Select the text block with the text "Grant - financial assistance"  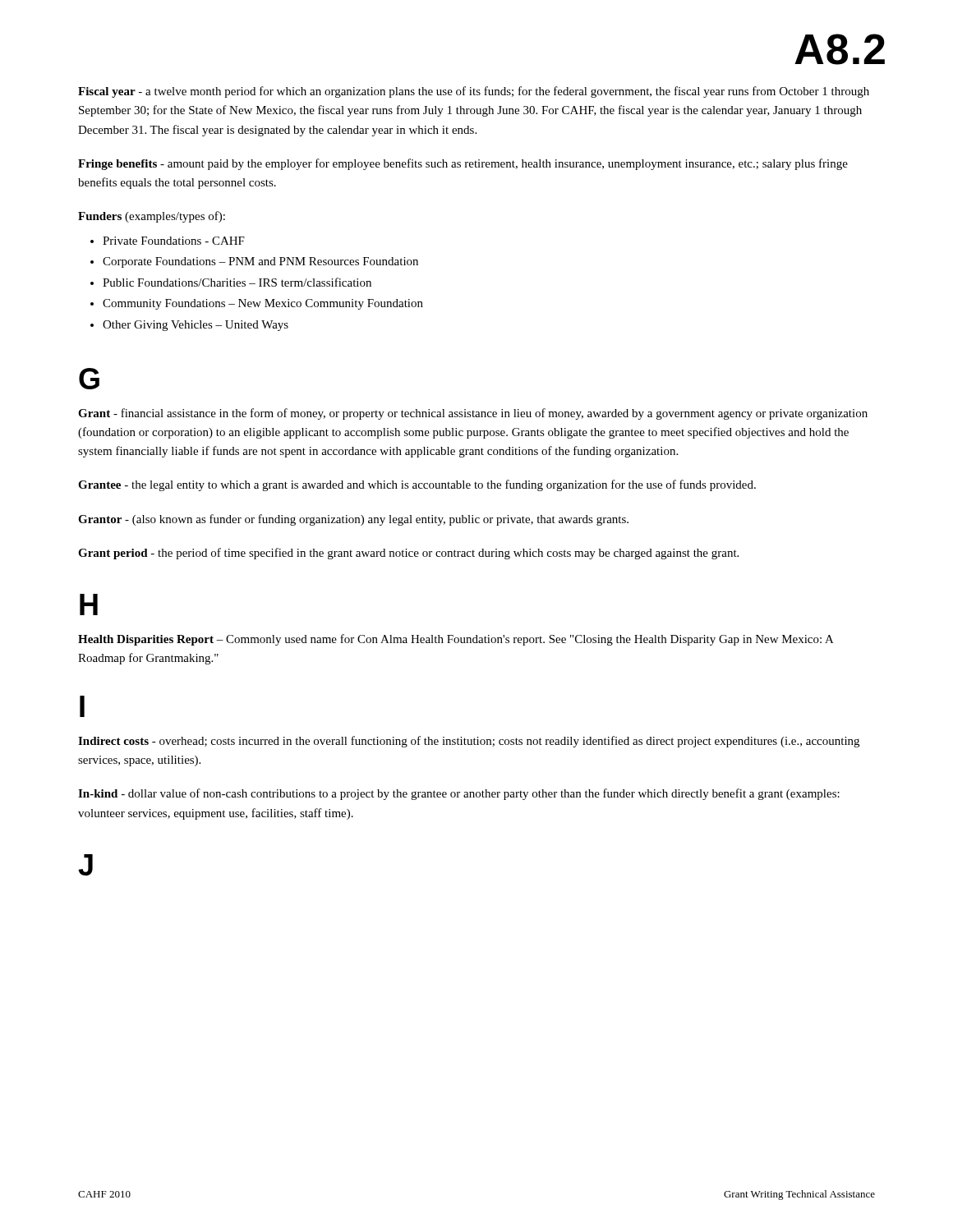click(x=473, y=432)
